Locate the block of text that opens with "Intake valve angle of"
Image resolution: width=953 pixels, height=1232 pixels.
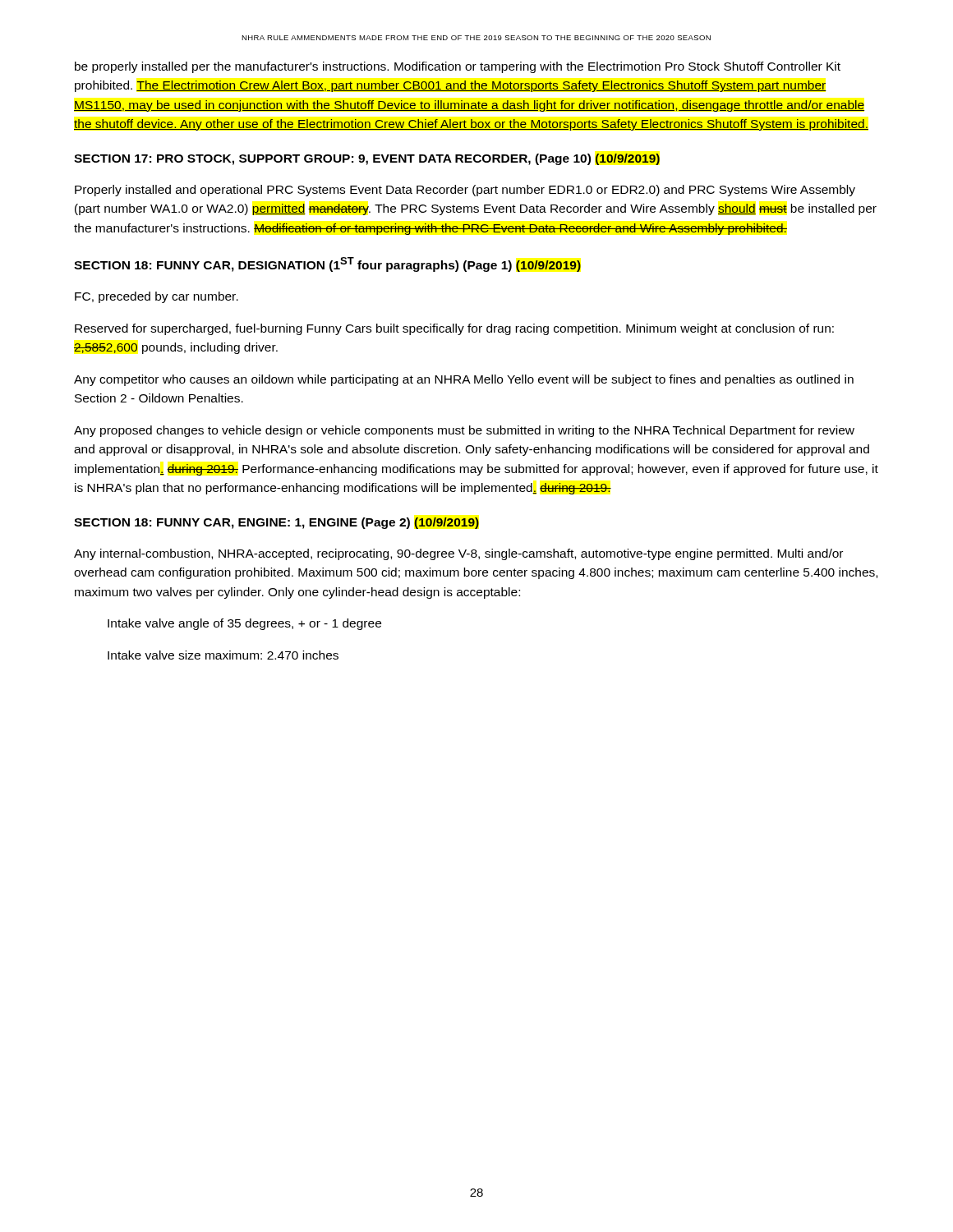[244, 624]
